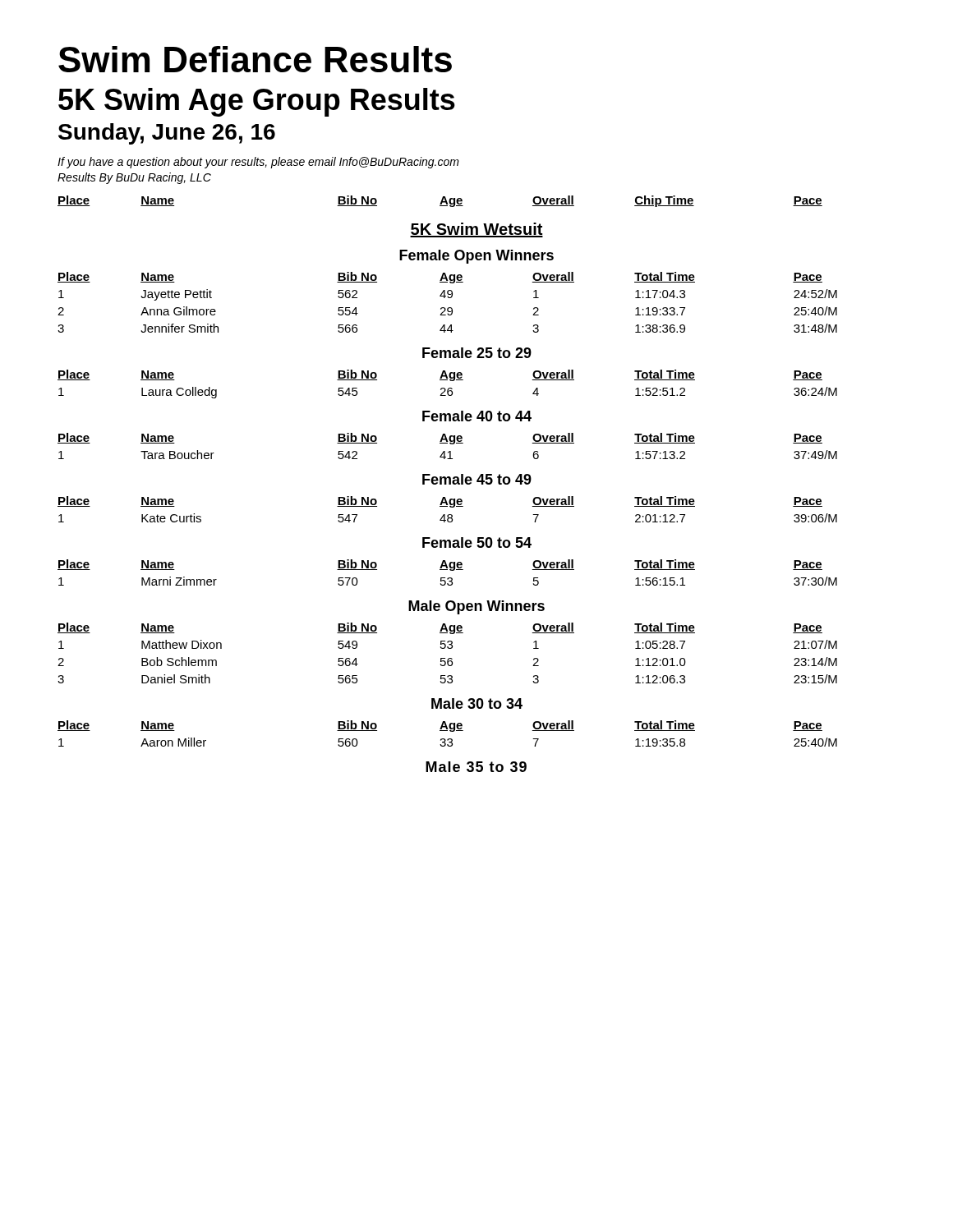
Task: Find the text starting "Female 45 to 49"
Action: pos(476,480)
